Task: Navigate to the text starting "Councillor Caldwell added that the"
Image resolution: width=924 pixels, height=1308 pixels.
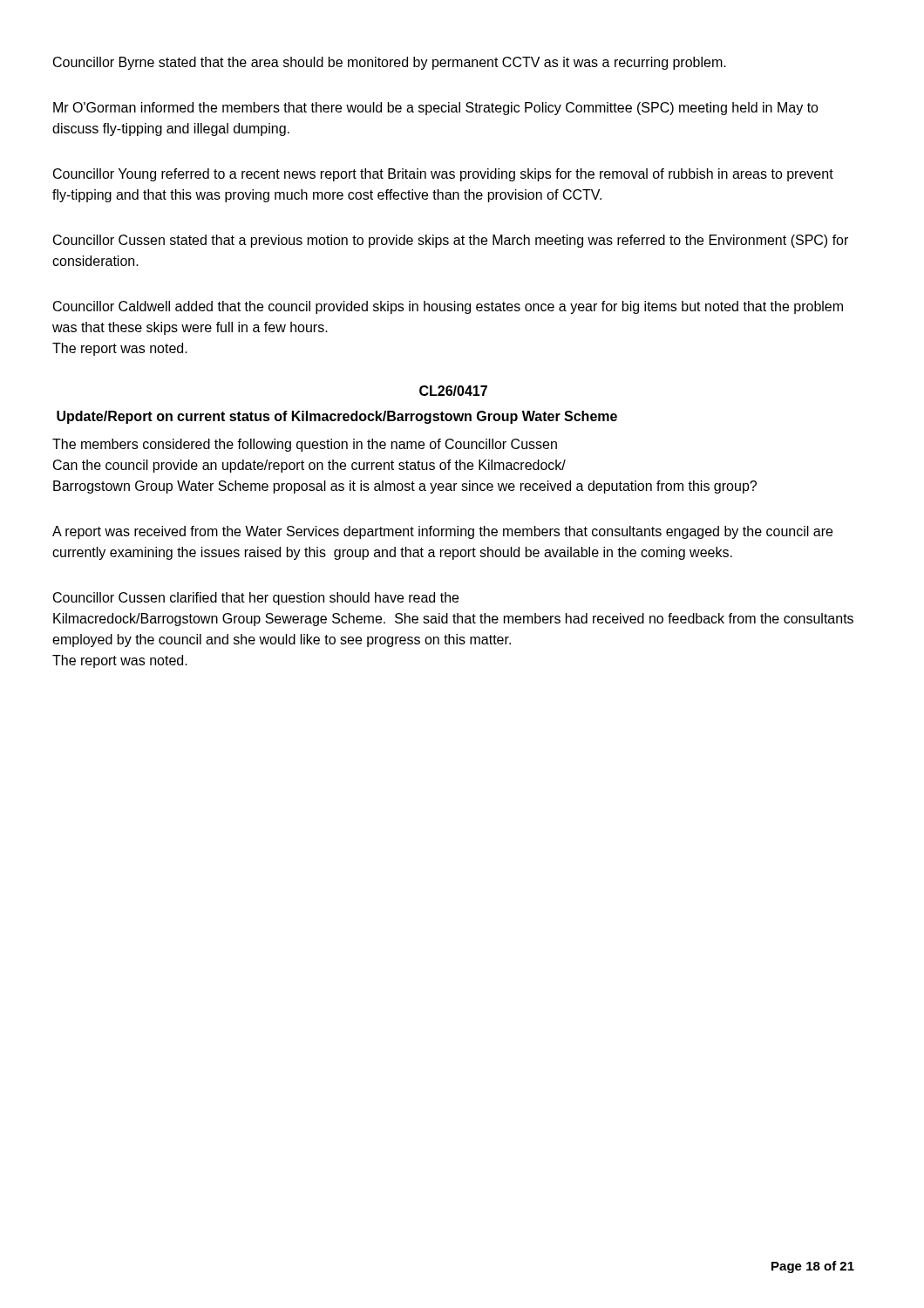Action: pyautogui.click(x=448, y=307)
